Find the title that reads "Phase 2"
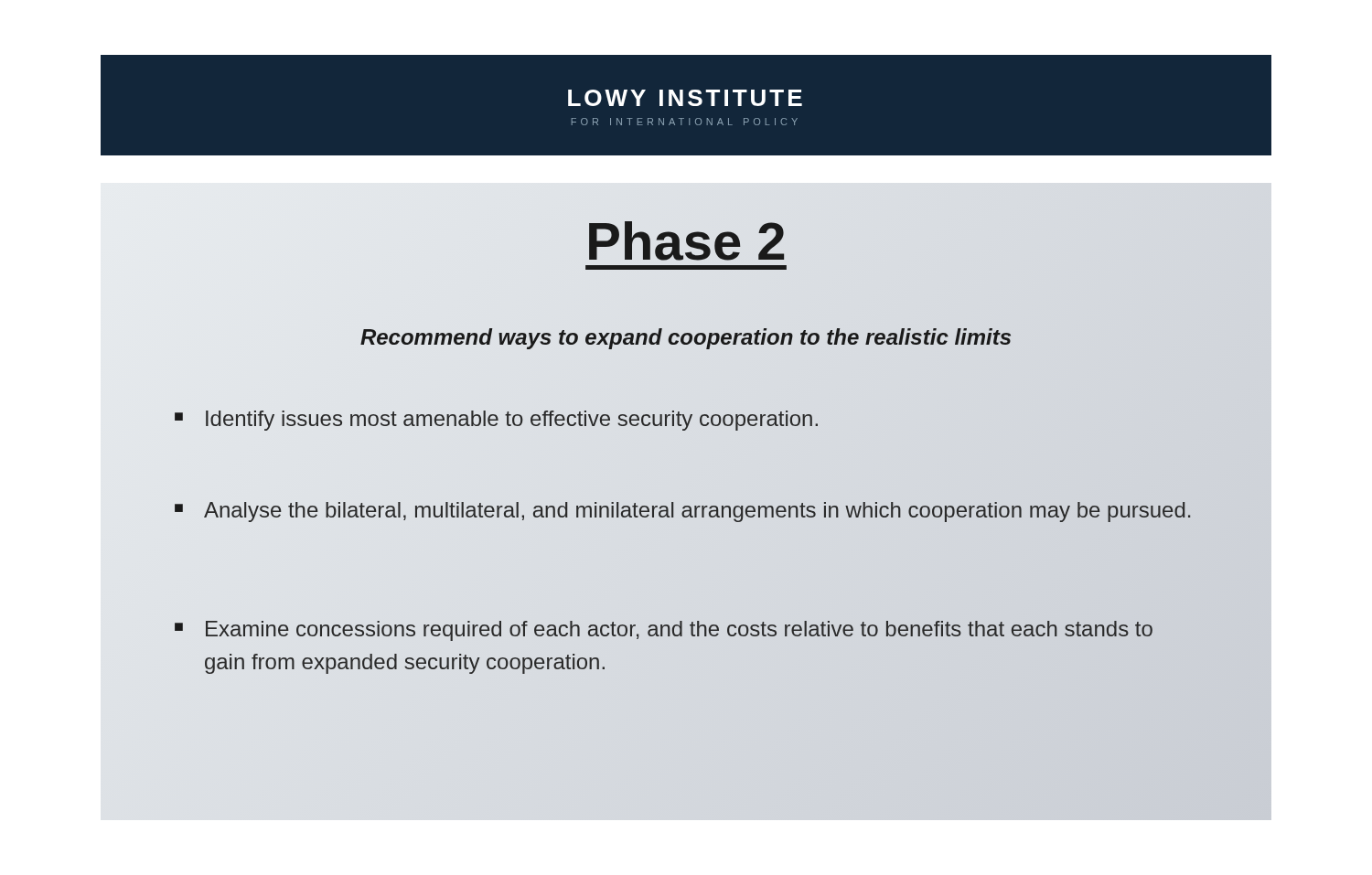1372x875 pixels. click(686, 241)
